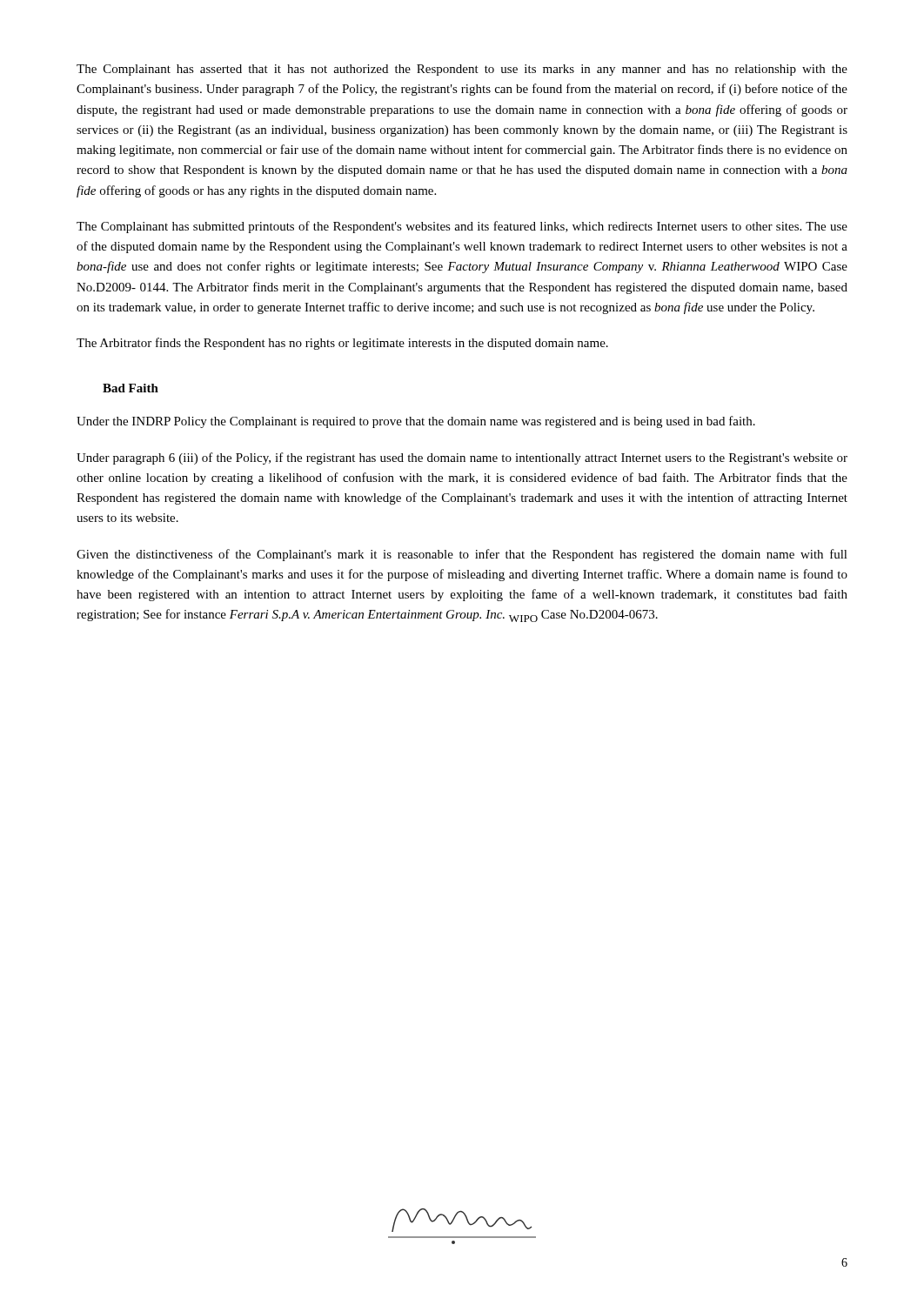Select the text block that says "The Complainant has asserted that it has"

(x=462, y=129)
